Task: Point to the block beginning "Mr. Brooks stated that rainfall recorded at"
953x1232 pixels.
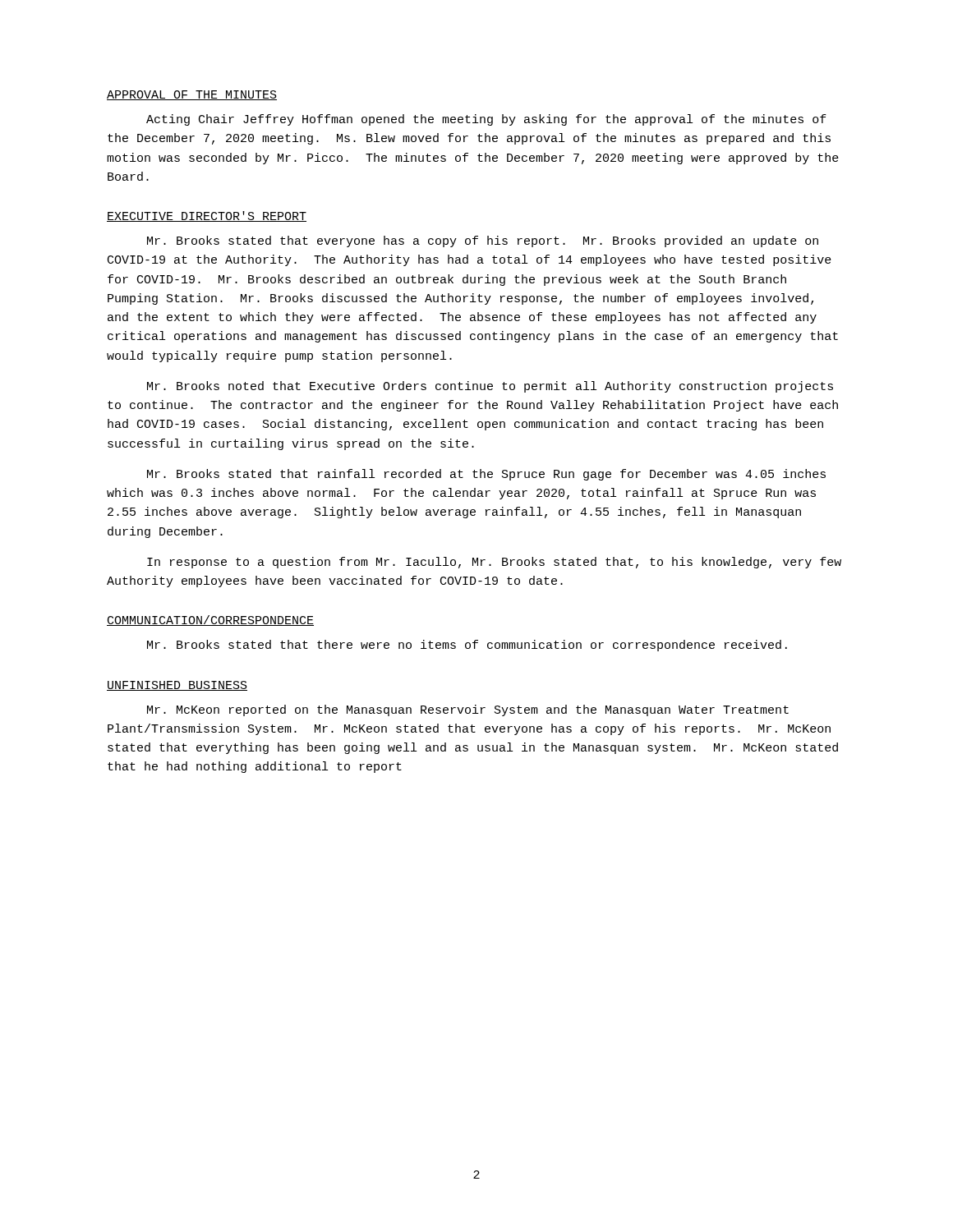Action: coord(467,504)
